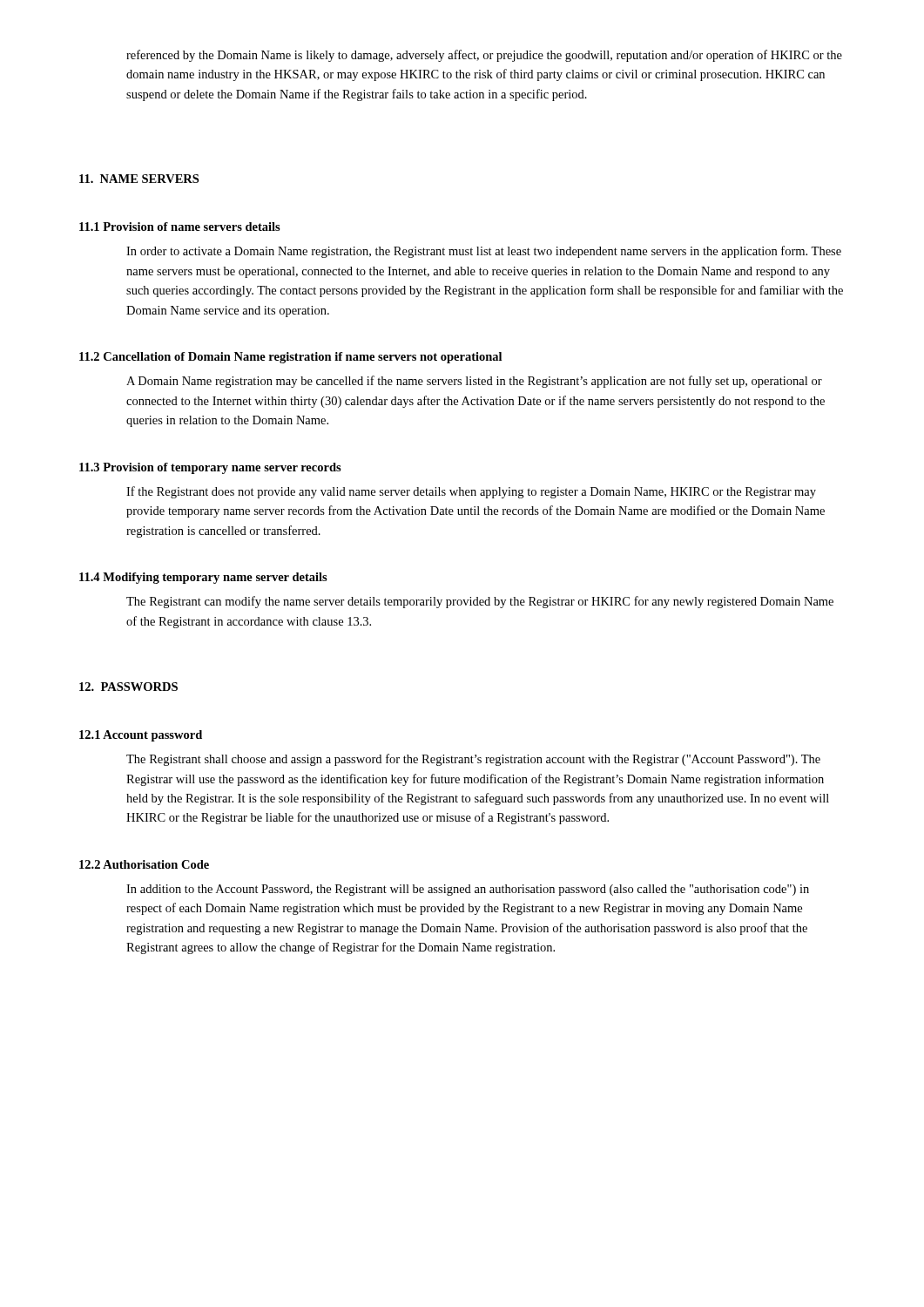Image resolution: width=924 pixels, height=1307 pixels.
Task: Locate the section header containing "11.4 Modifying temporary name"
Action: [x=203, y=577]
